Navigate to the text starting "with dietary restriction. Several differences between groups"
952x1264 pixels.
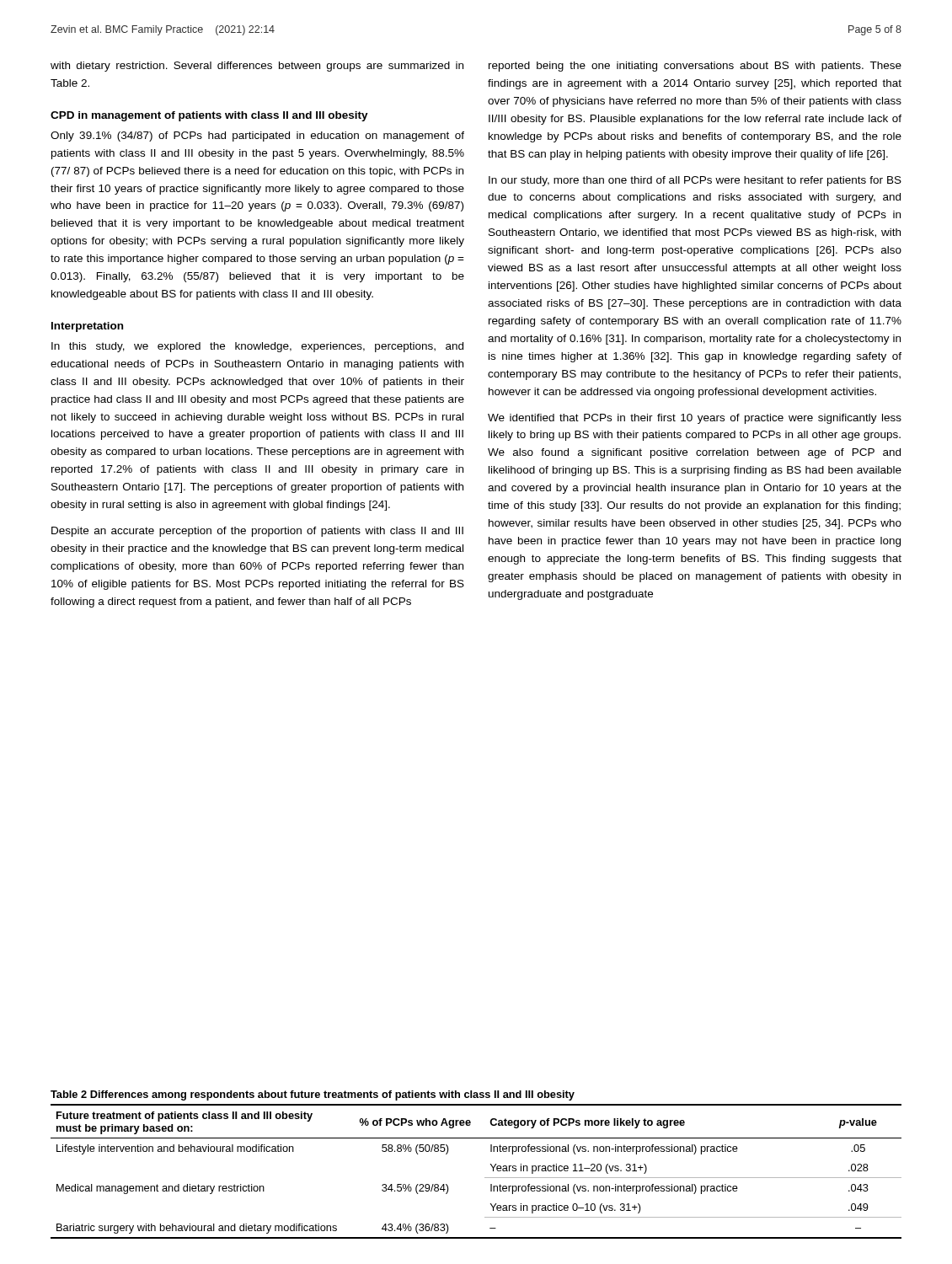point(257,74)
